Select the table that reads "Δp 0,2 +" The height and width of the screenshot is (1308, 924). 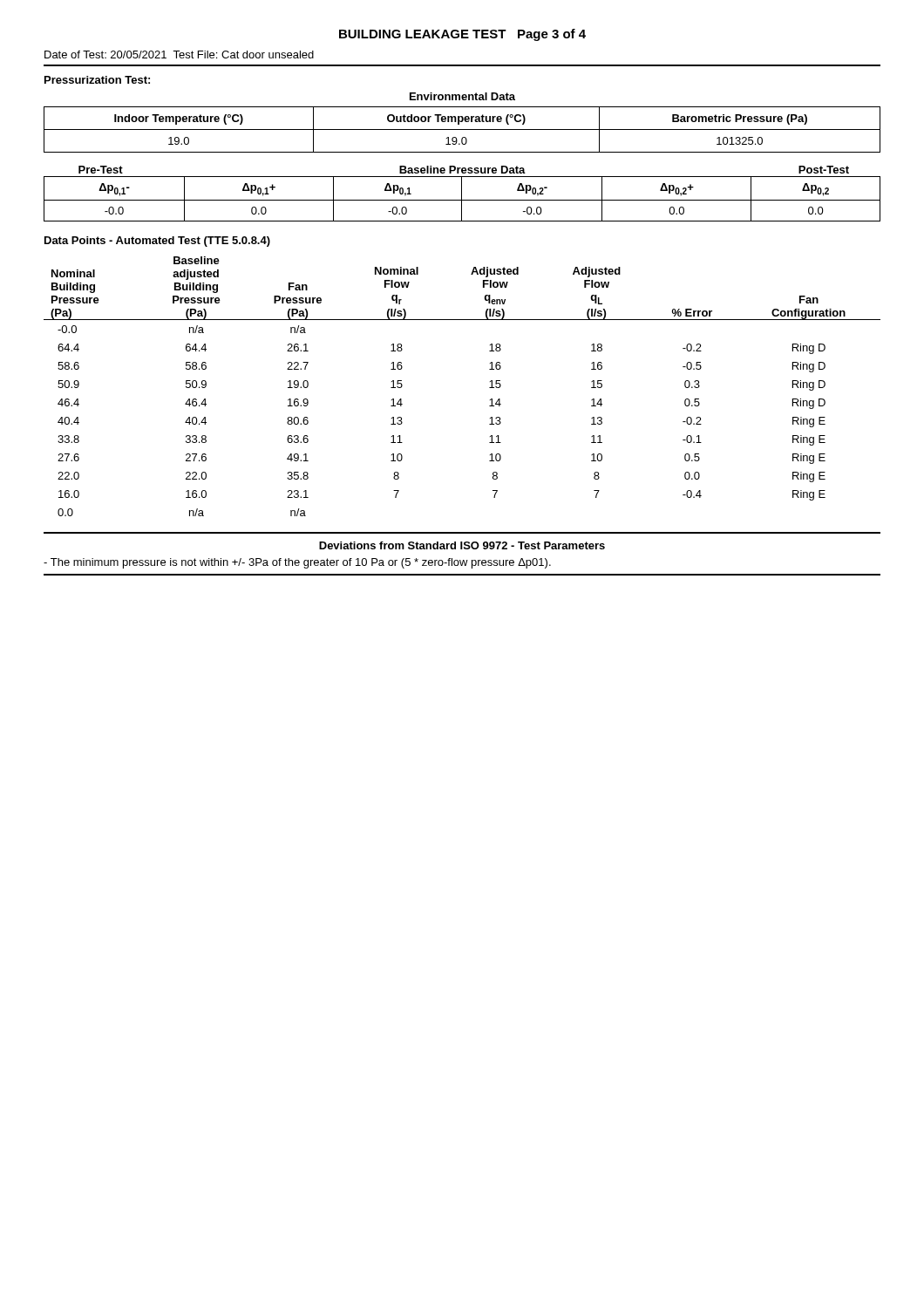462,199
